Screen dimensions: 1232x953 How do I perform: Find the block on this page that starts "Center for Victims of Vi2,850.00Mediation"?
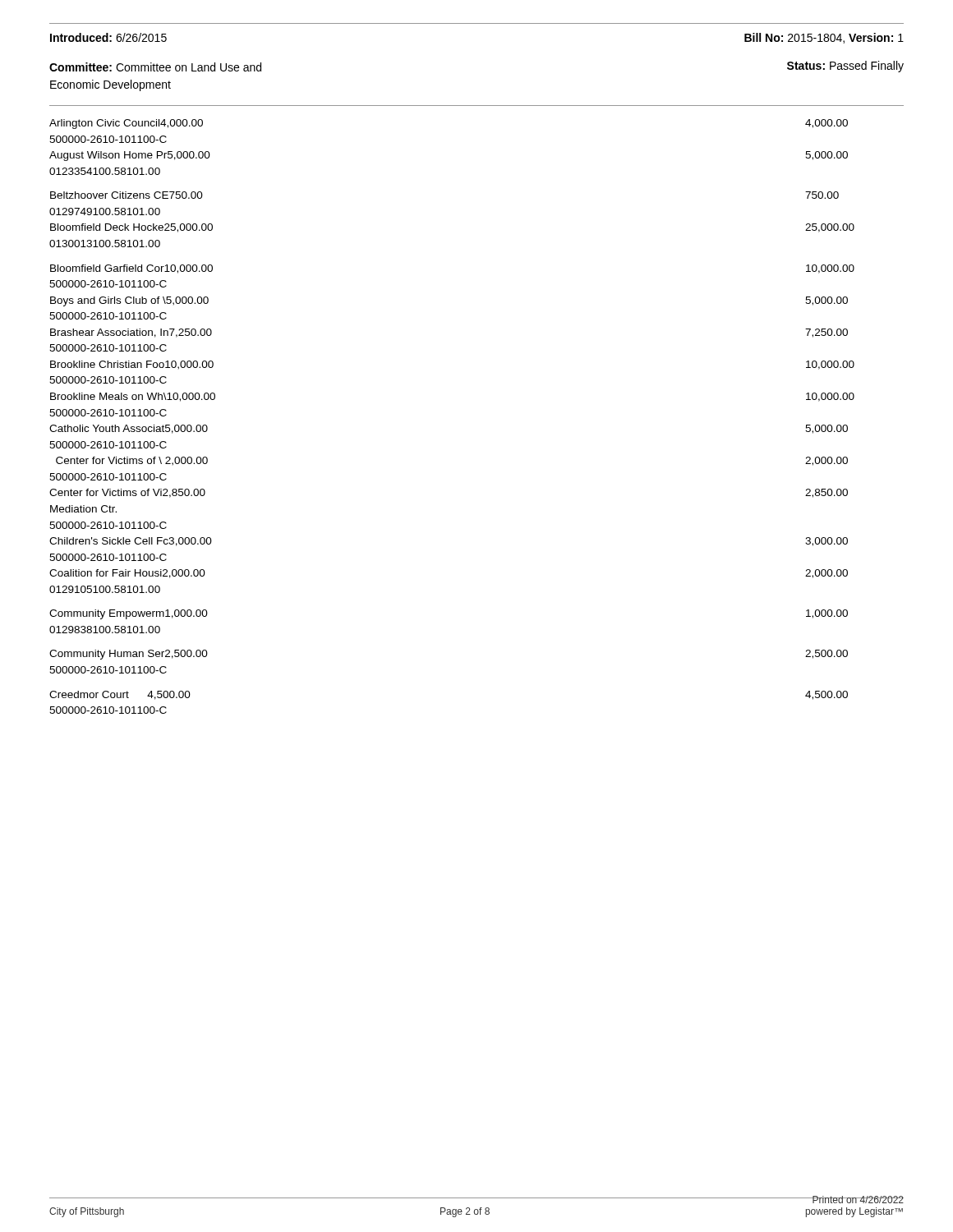click(127, 493)
